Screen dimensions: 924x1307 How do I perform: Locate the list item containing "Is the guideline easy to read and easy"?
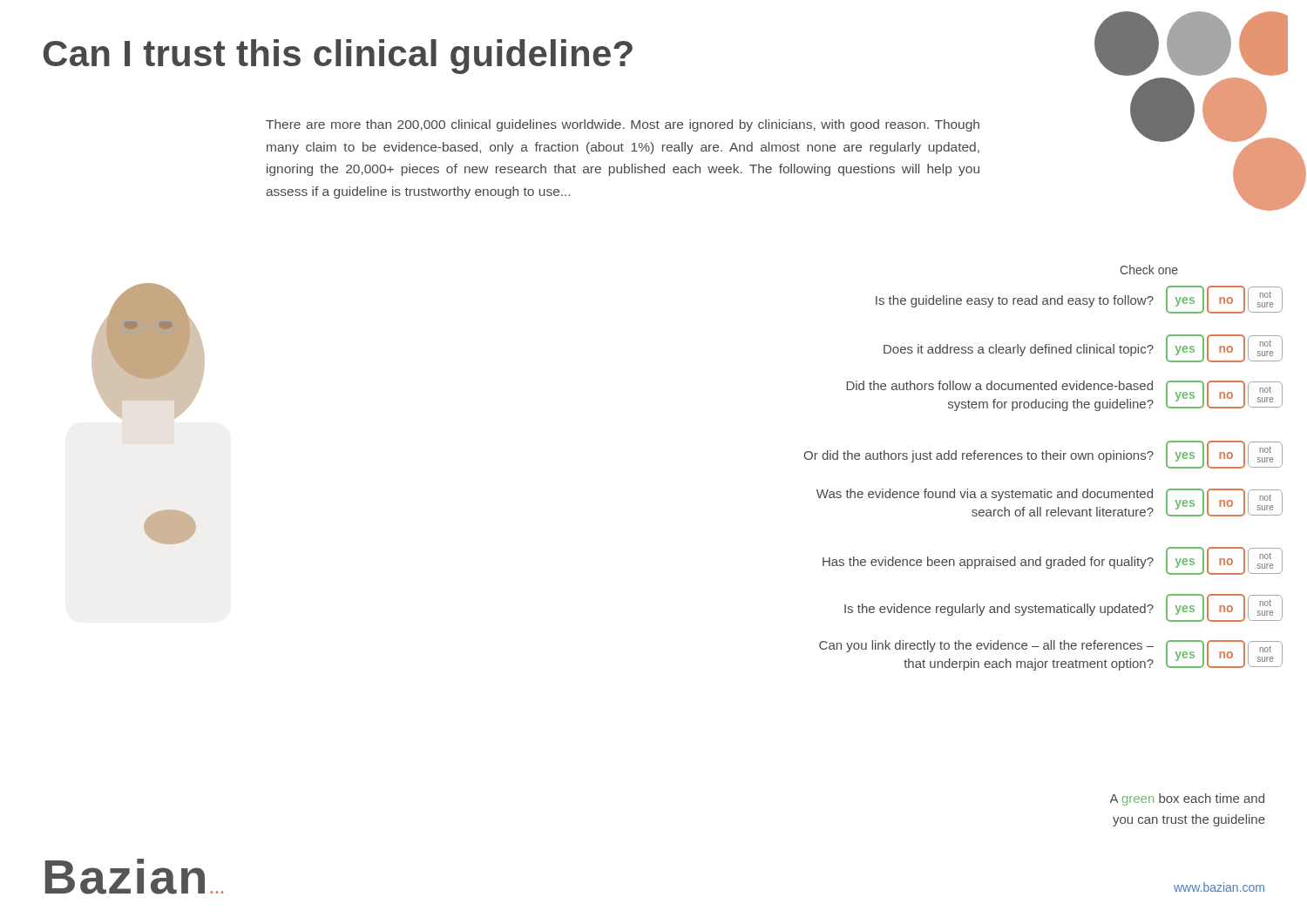coord(1079,300)
